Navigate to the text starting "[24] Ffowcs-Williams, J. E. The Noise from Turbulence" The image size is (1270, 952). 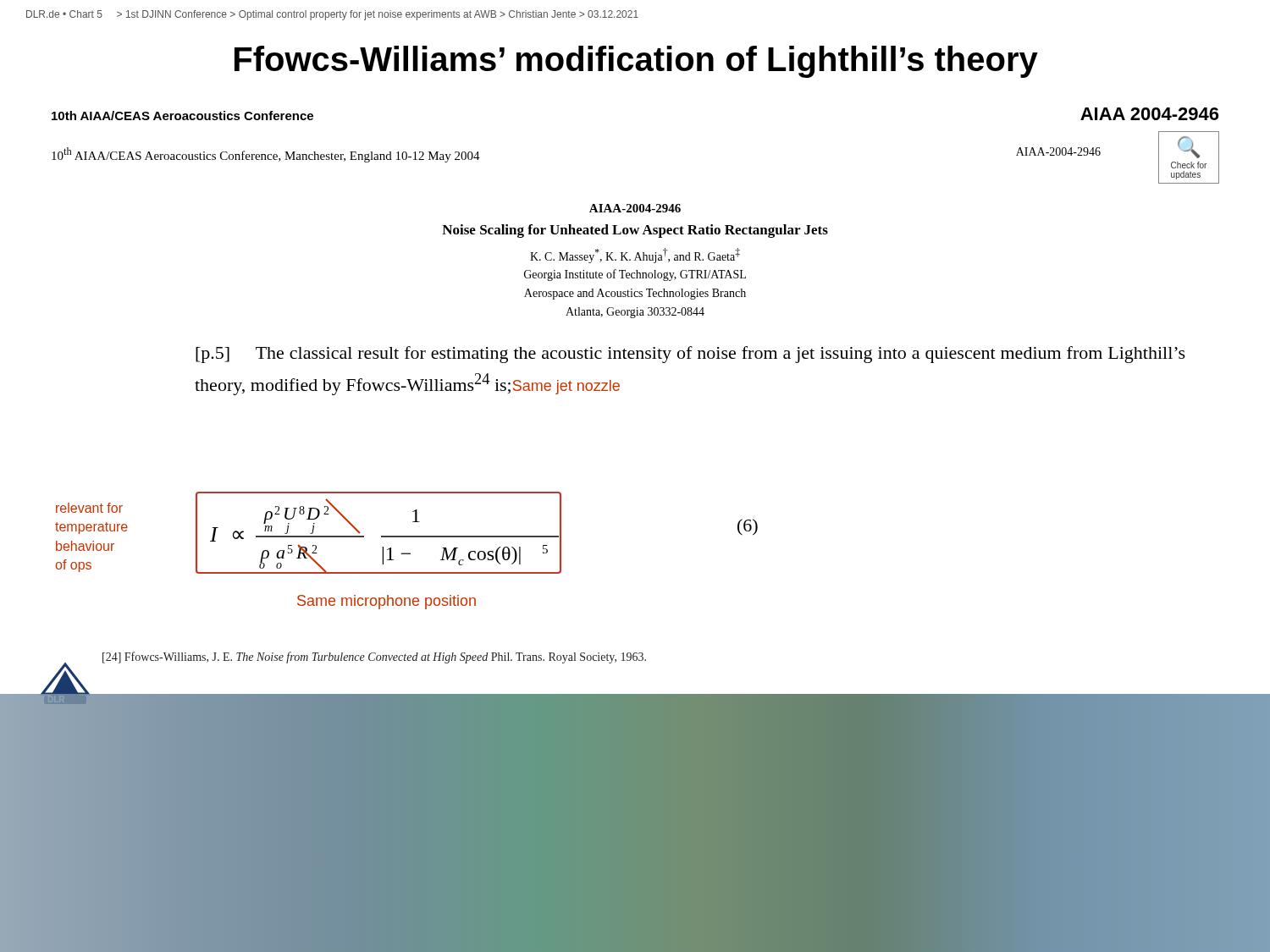pyautogui.click(x=374, y=657)
